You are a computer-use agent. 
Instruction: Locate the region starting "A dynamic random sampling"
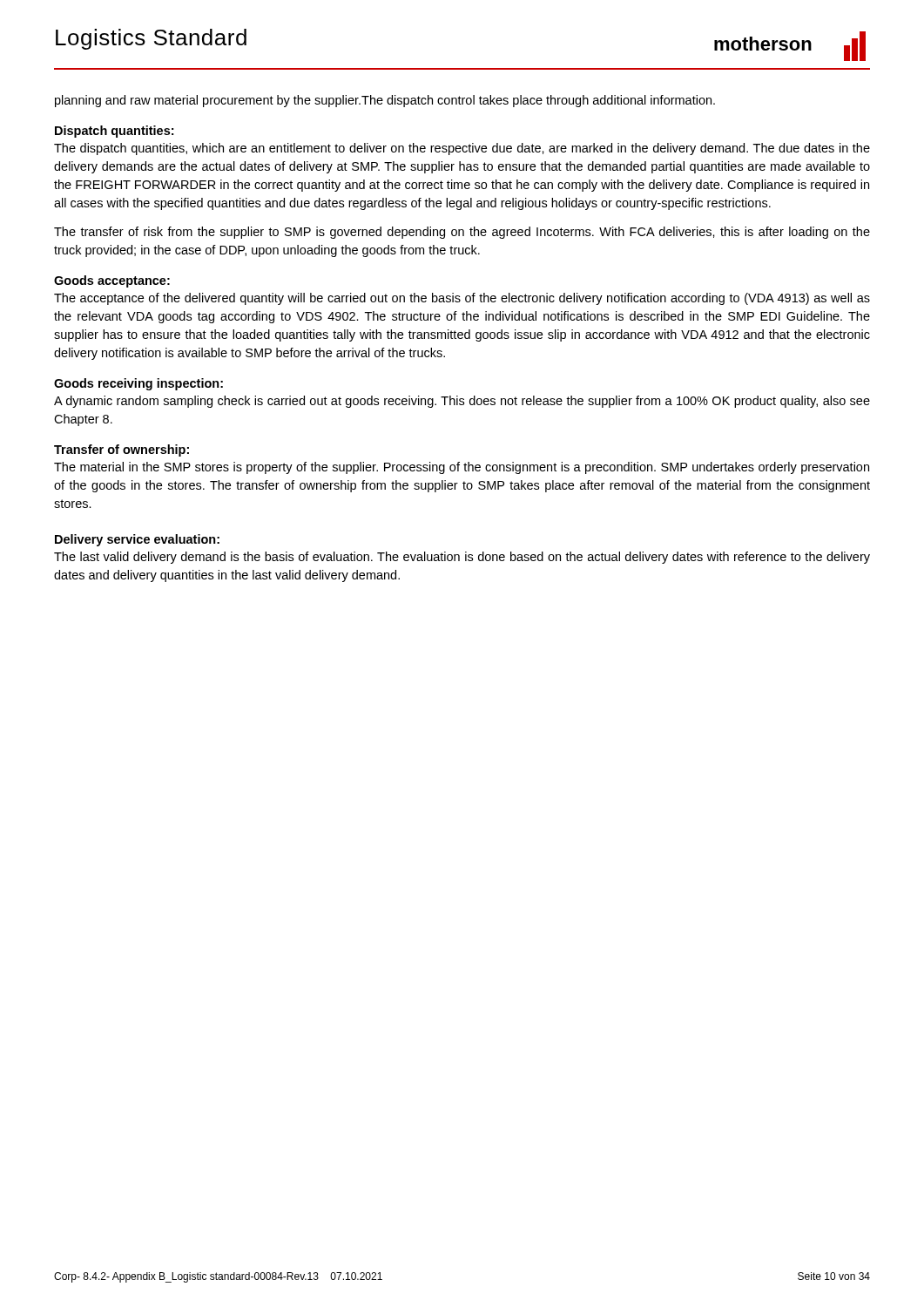click(x=462, y=410)
